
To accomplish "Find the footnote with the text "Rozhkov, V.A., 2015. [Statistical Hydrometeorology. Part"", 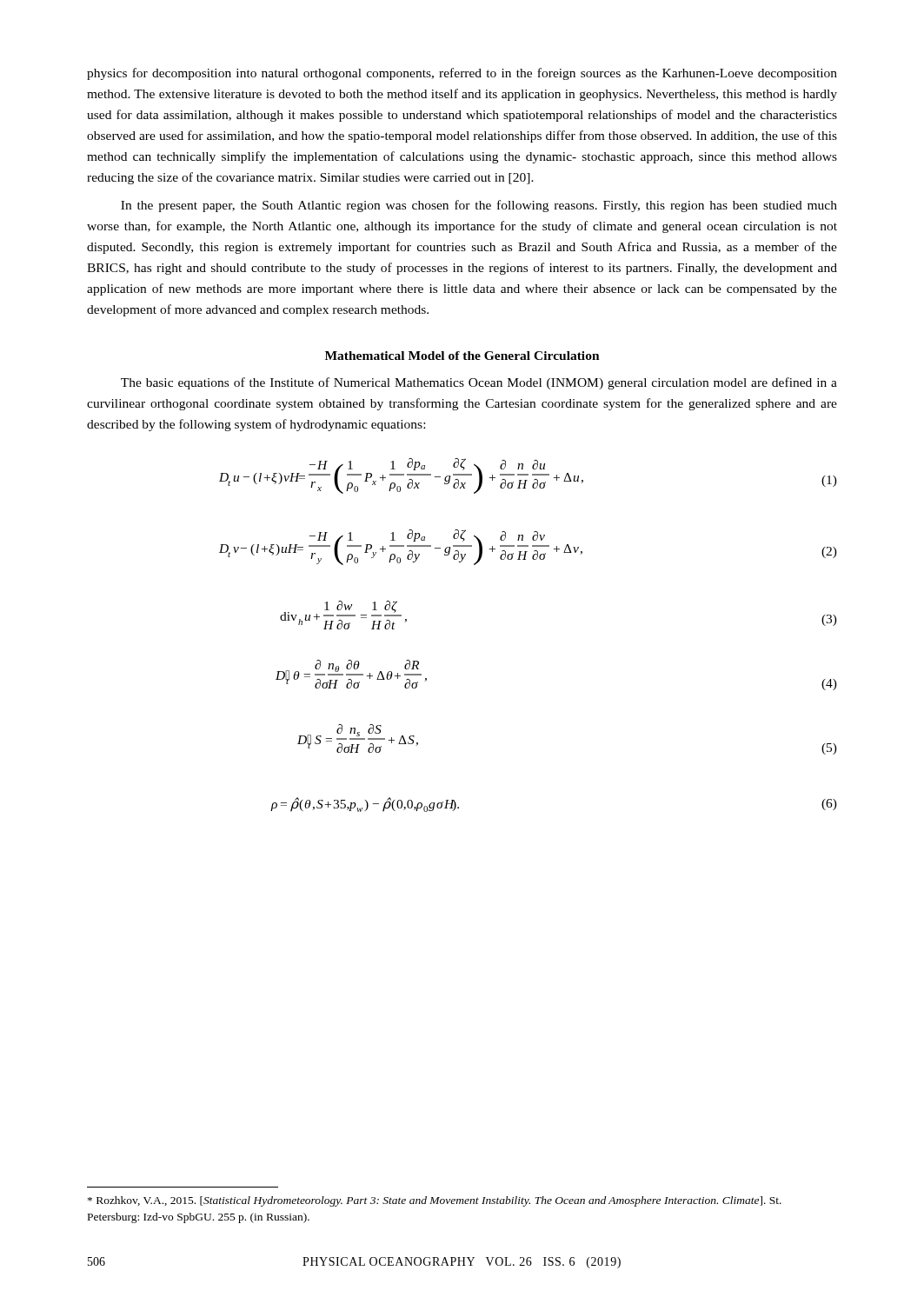I will [434, 1209].
